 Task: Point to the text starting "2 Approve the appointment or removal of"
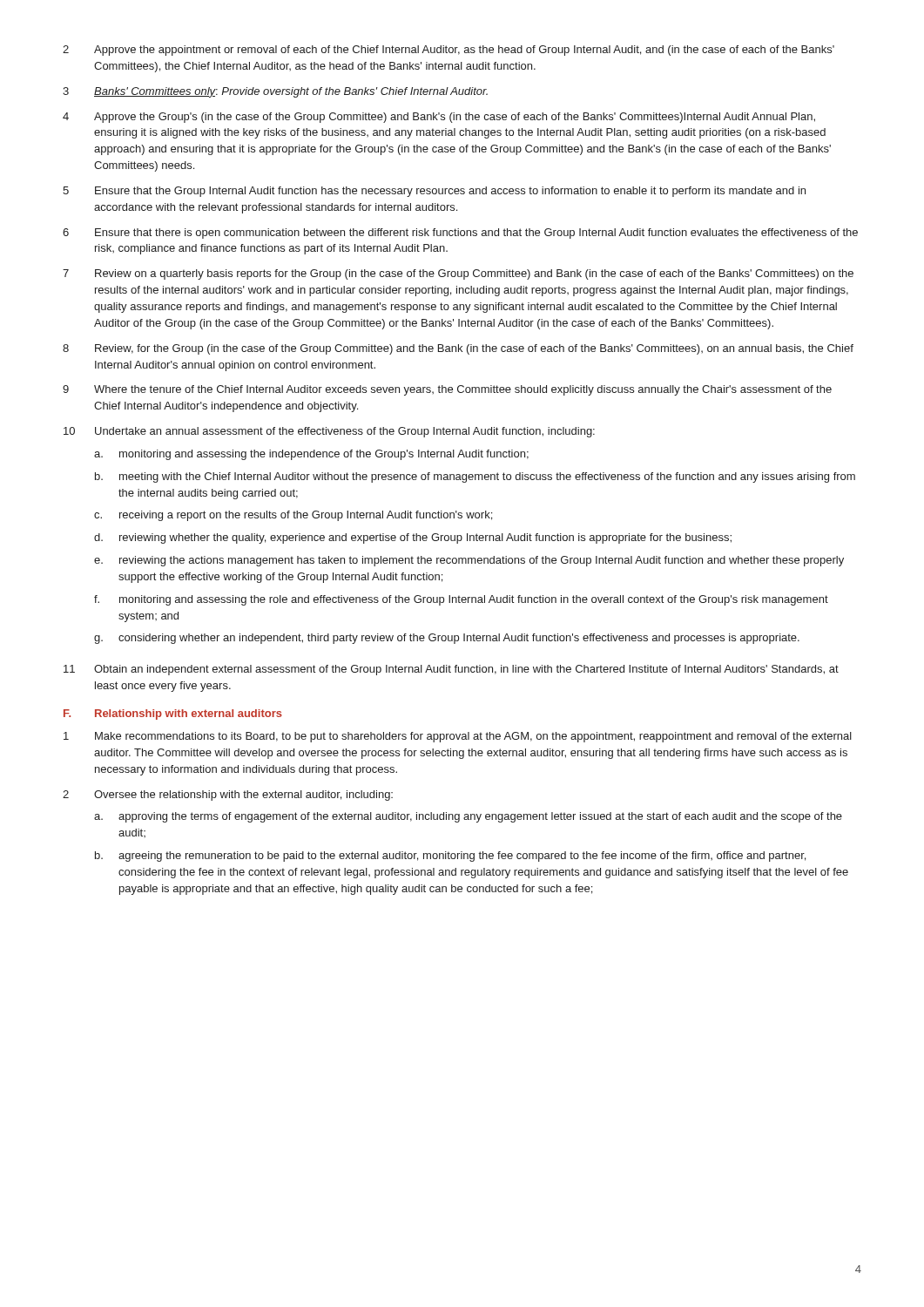point(462,58)
